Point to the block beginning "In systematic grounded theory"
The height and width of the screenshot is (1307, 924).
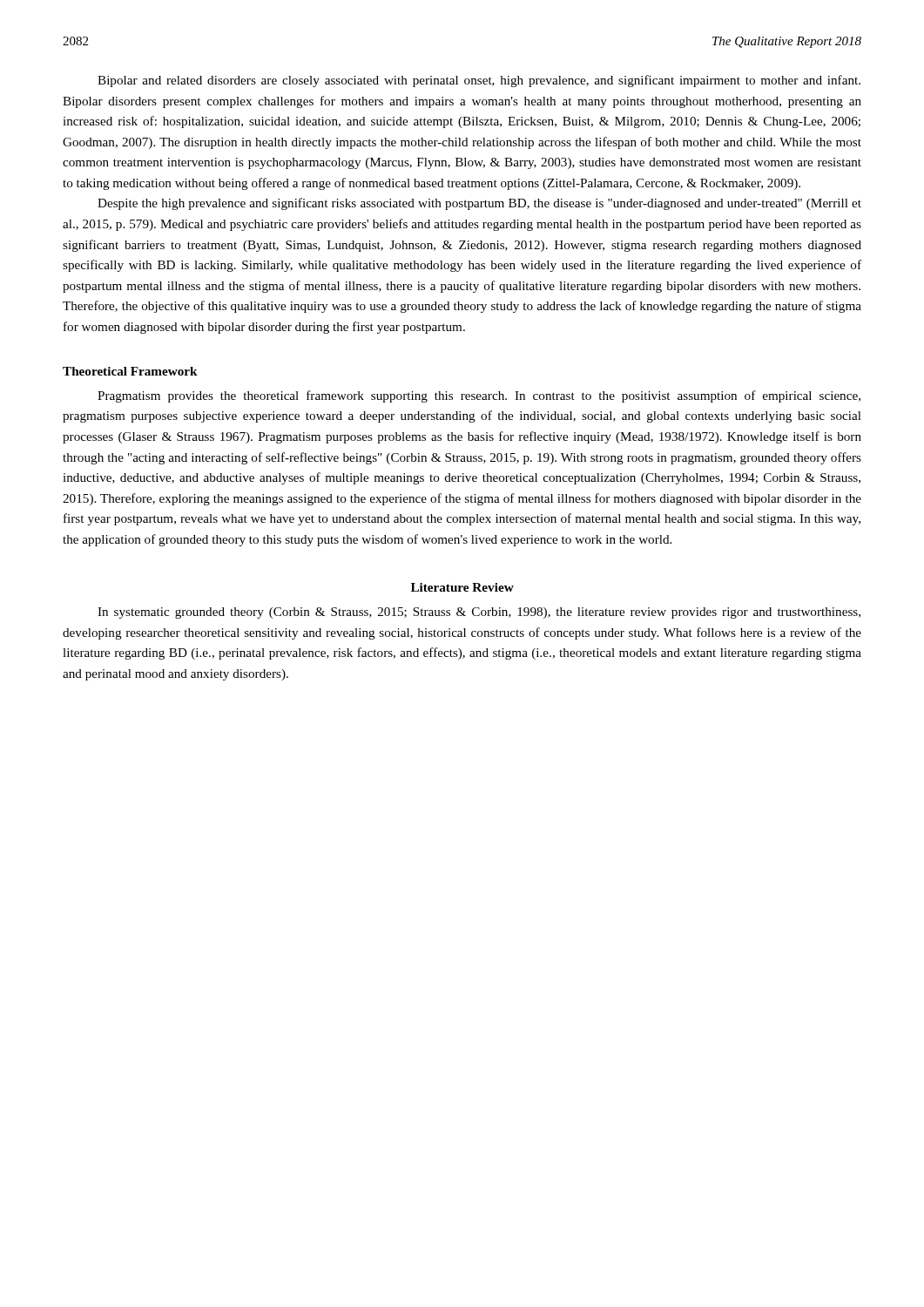click(462, 642)
